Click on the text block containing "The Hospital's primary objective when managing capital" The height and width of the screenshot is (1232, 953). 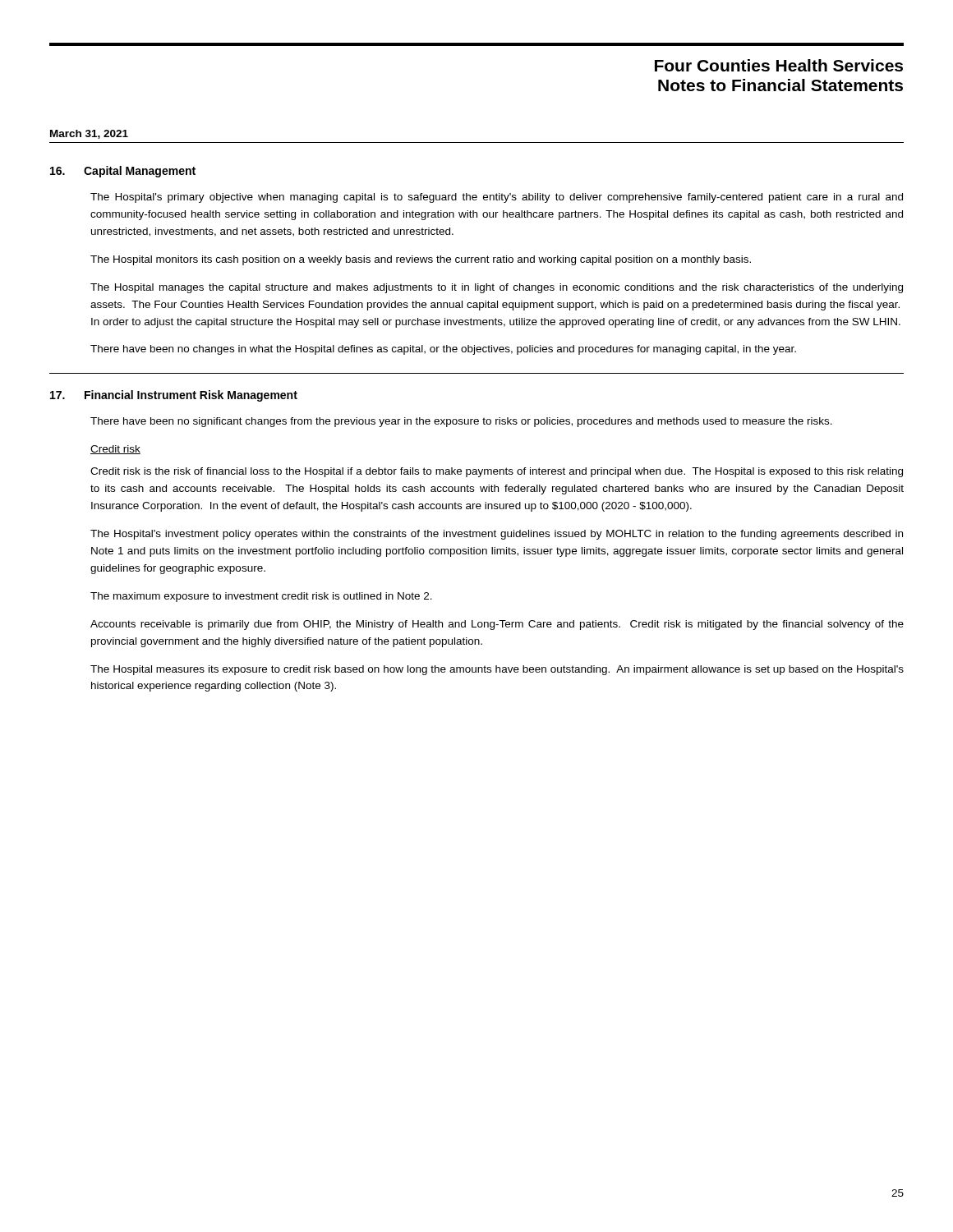[497, 214]
